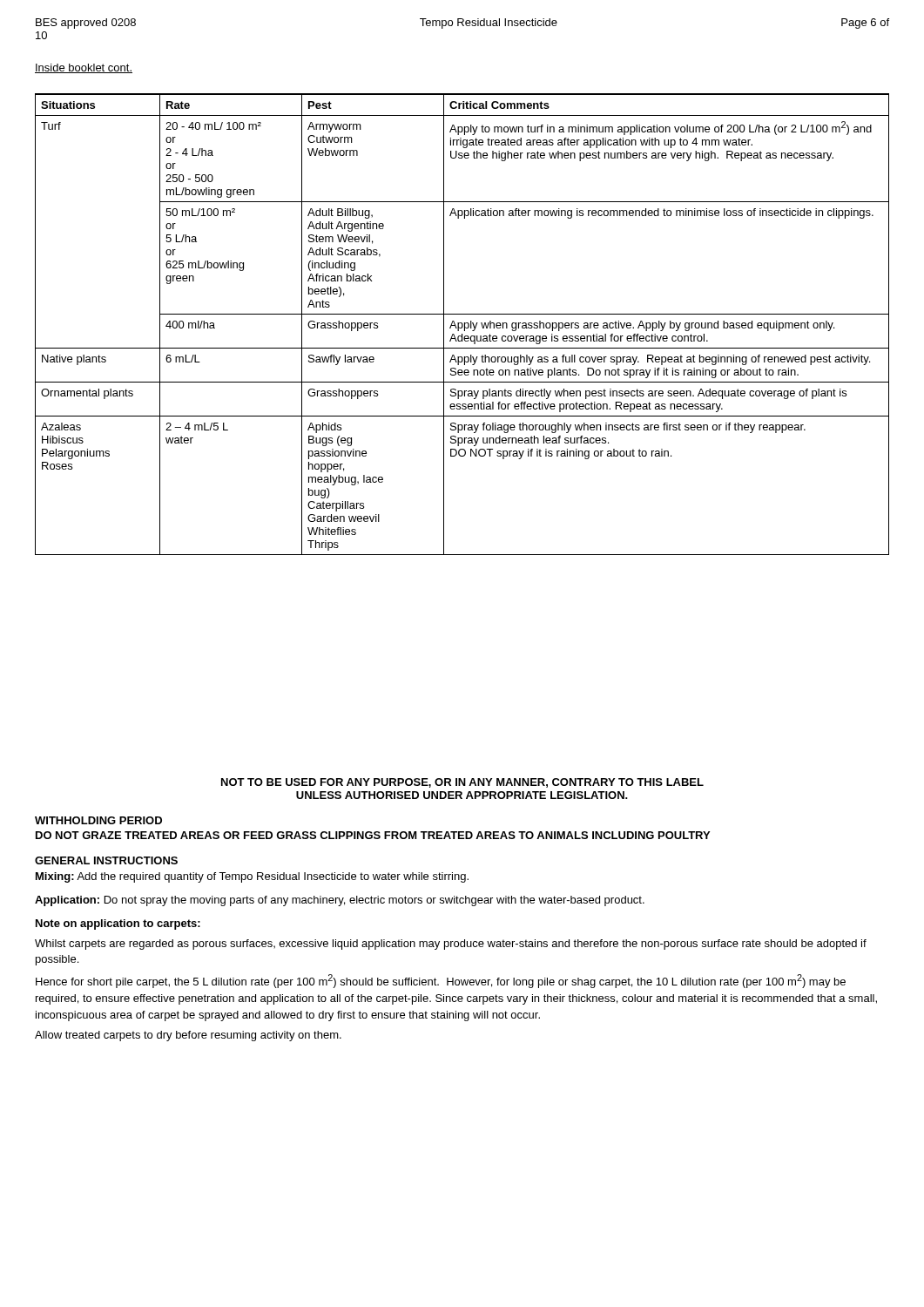This screenshot has height=1307, width=924.
Task: Locate the table with the text "Spray plants directly"
Action: pos(462,325)
